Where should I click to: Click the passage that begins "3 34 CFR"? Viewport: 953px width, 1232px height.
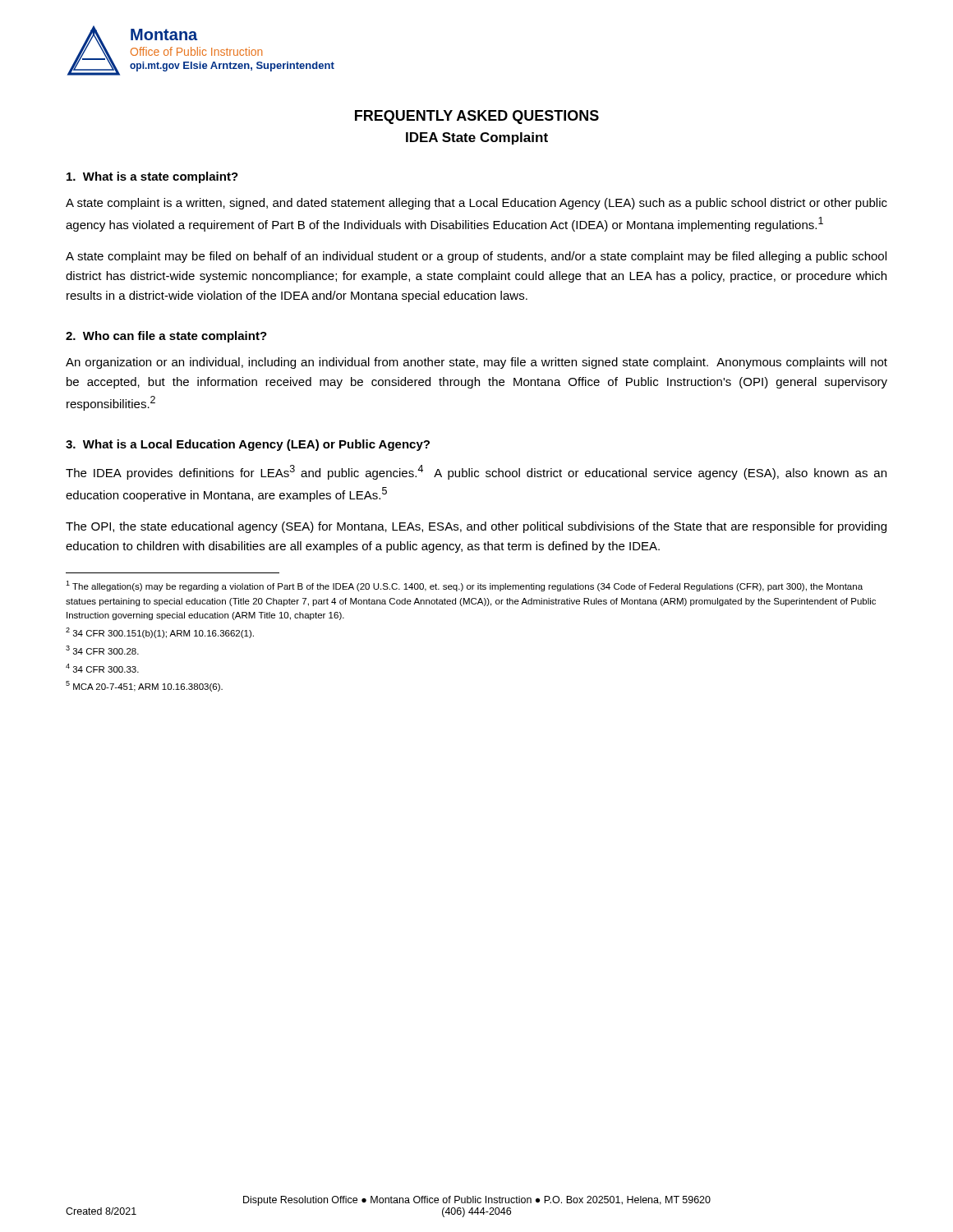102,650
